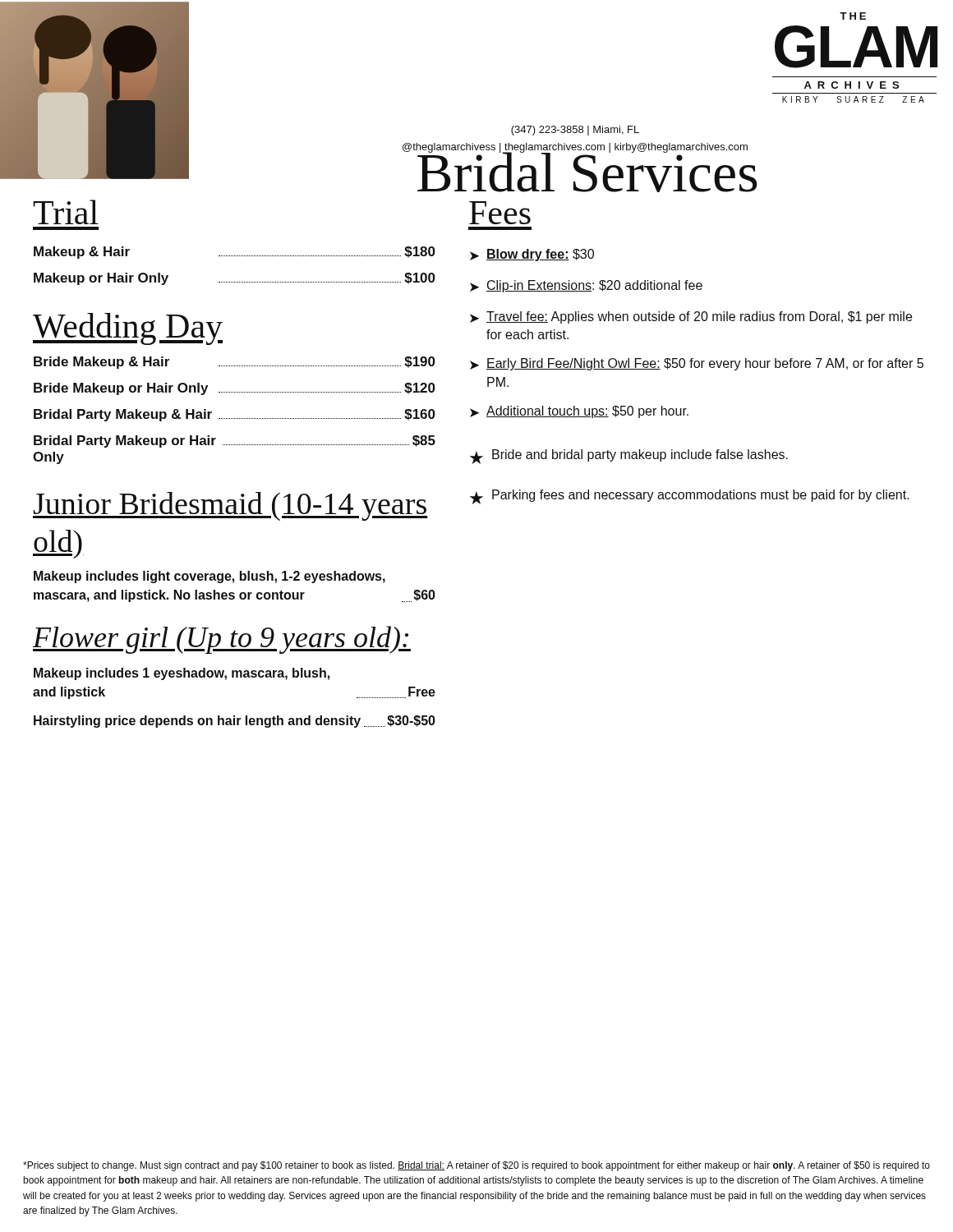
Task: Navigate to the text block starting "Makeup includes 1 eyeshadow,"
Action: click(234, 682)
